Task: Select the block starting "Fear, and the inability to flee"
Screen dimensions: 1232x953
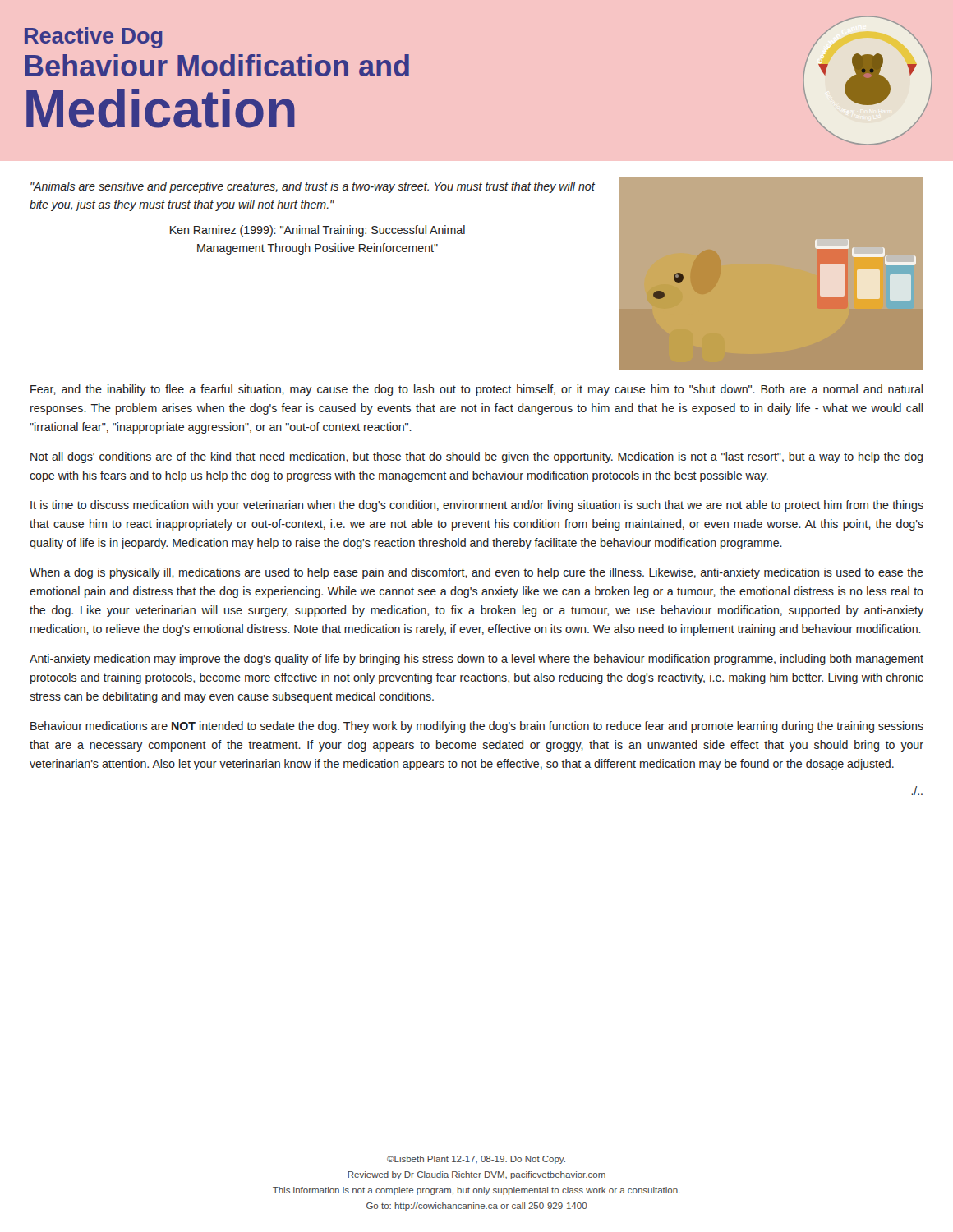Action: (x=476, y=408)
